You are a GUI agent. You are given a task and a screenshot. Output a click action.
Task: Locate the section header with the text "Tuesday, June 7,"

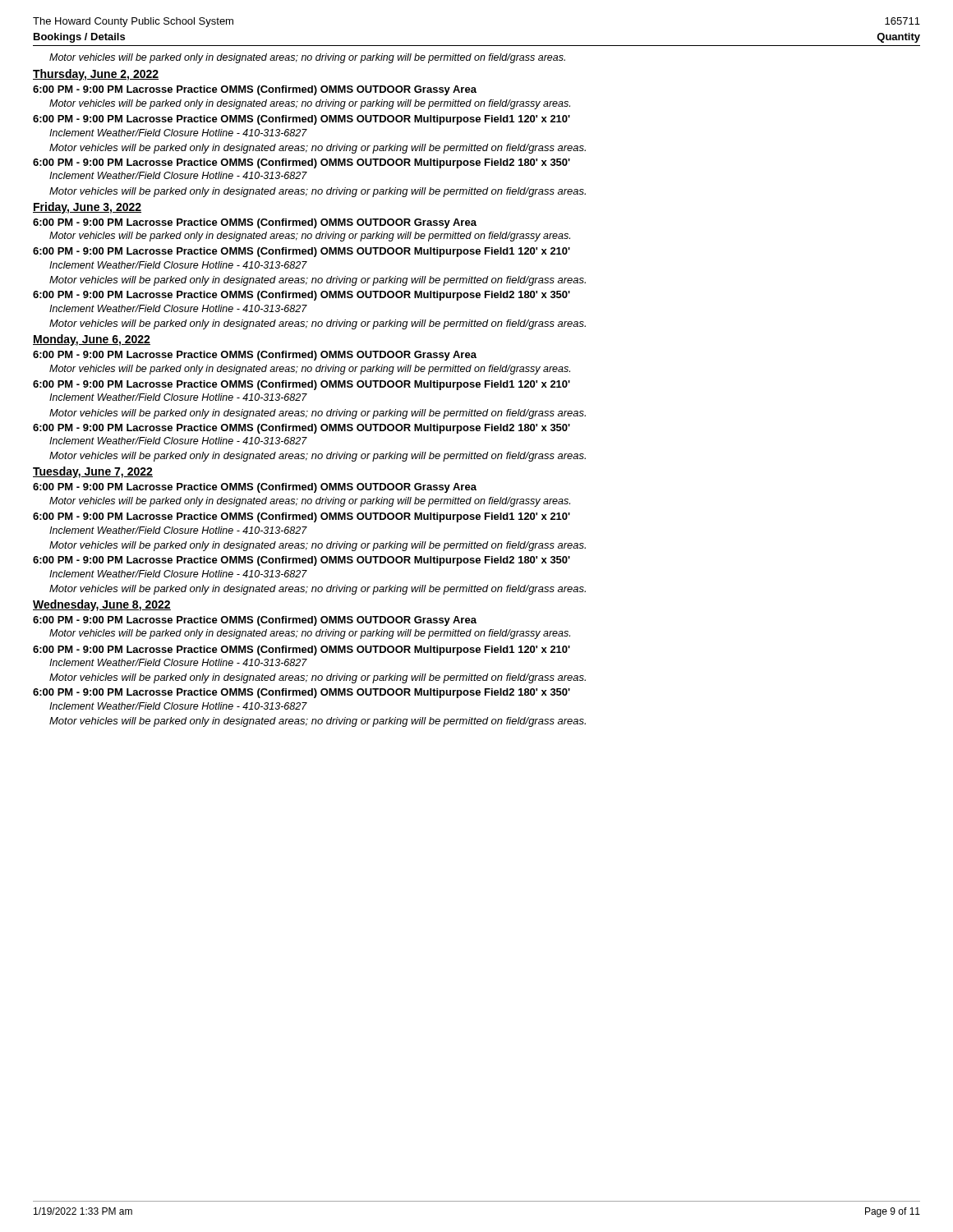93,472
